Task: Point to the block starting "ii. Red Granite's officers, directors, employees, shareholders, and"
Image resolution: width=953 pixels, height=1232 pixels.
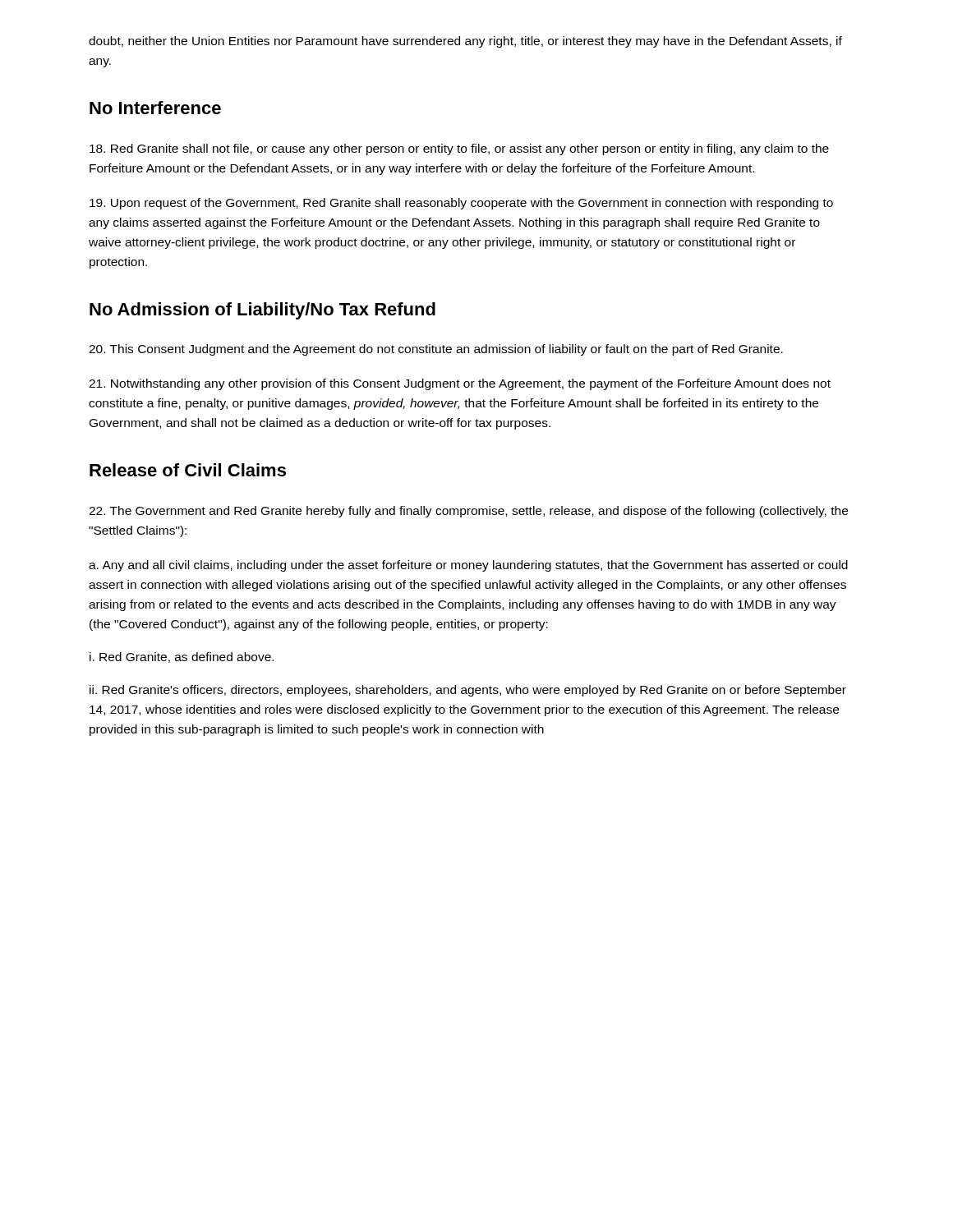Action: coord(467,709)
